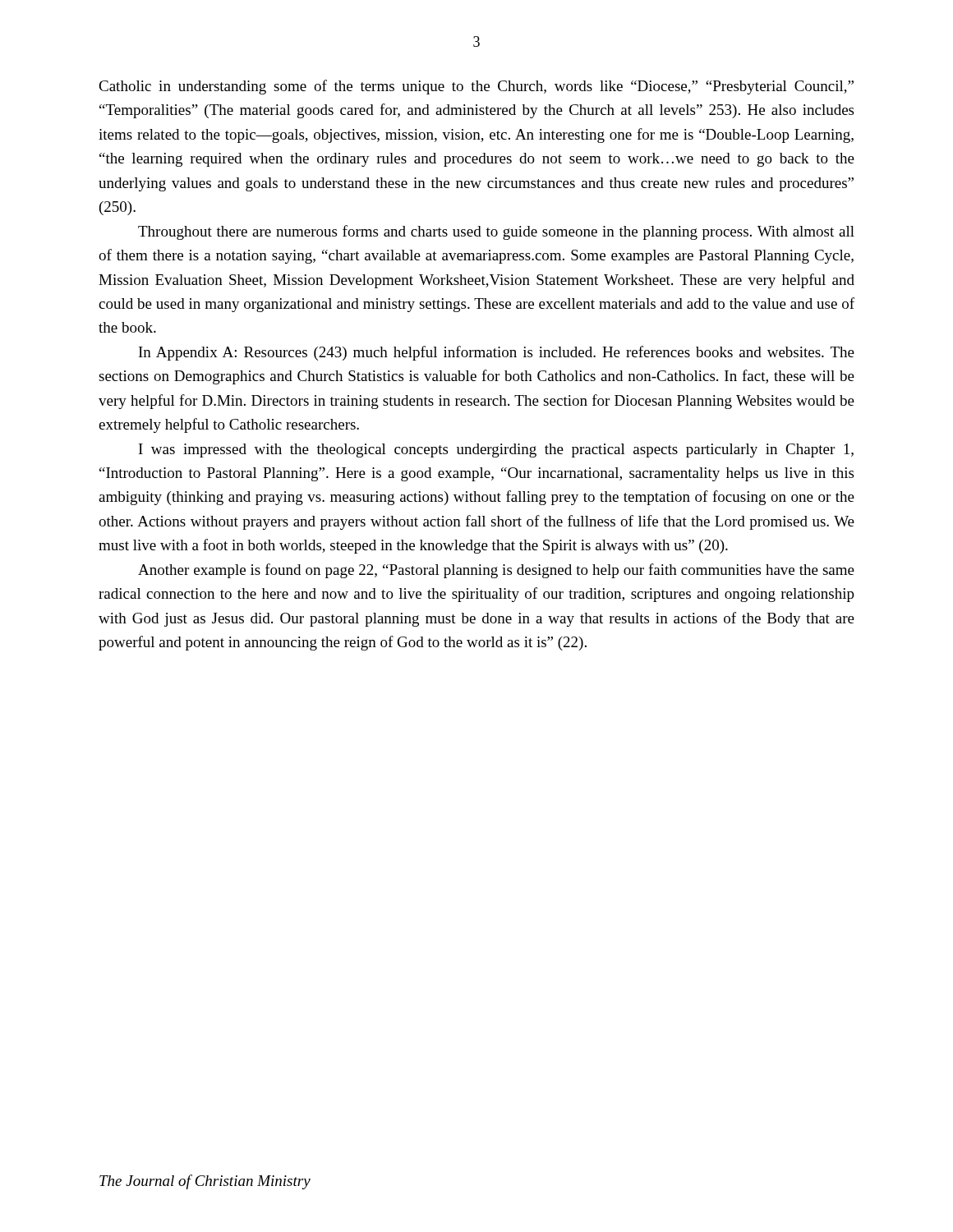The width and height of the screenshot is (953, 1232).
Task: Locate the block starting "Catholic in understanding some"
Action: click(476, 146)
